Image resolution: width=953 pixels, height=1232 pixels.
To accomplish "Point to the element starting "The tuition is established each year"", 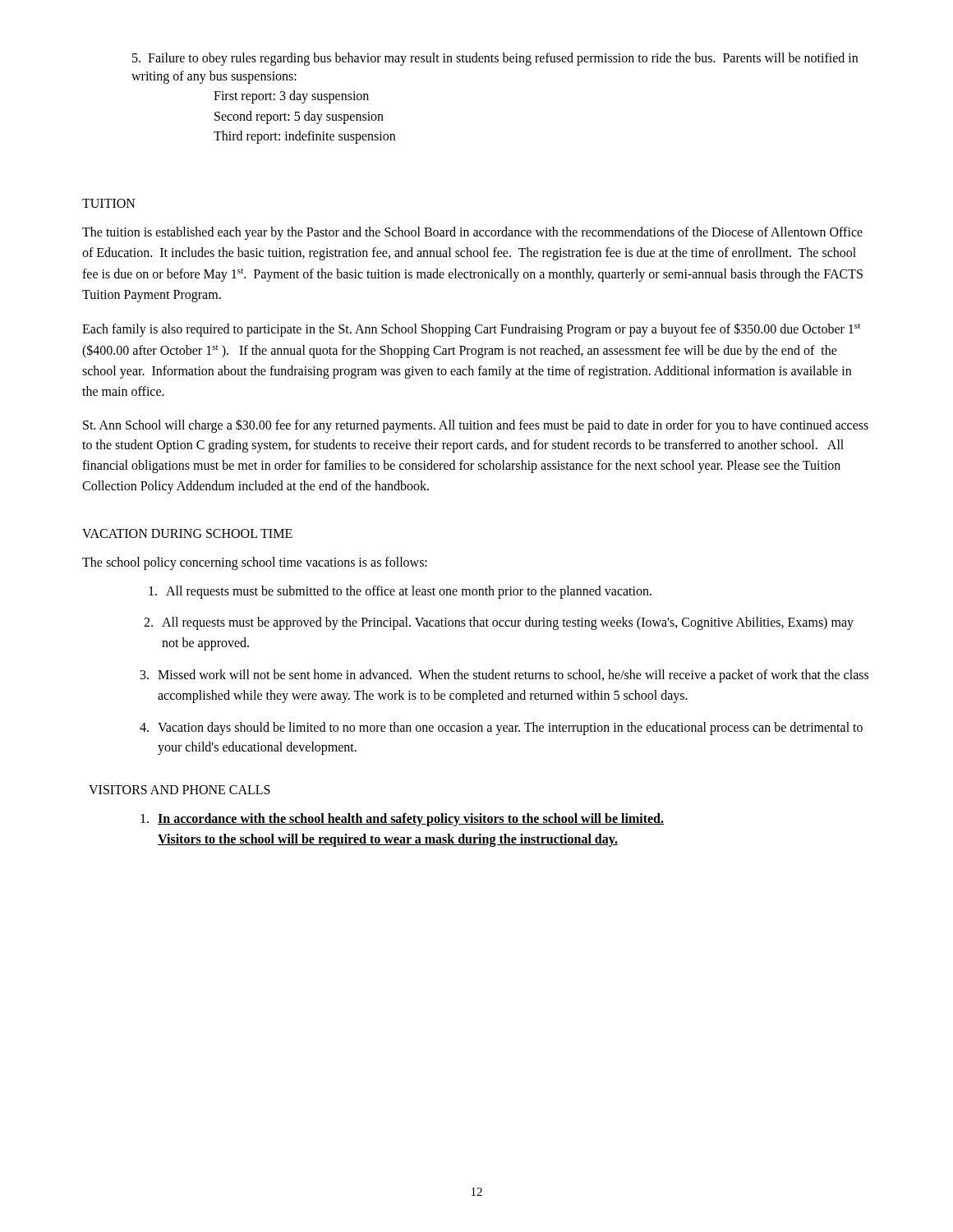I will click(x=473, y=263).
